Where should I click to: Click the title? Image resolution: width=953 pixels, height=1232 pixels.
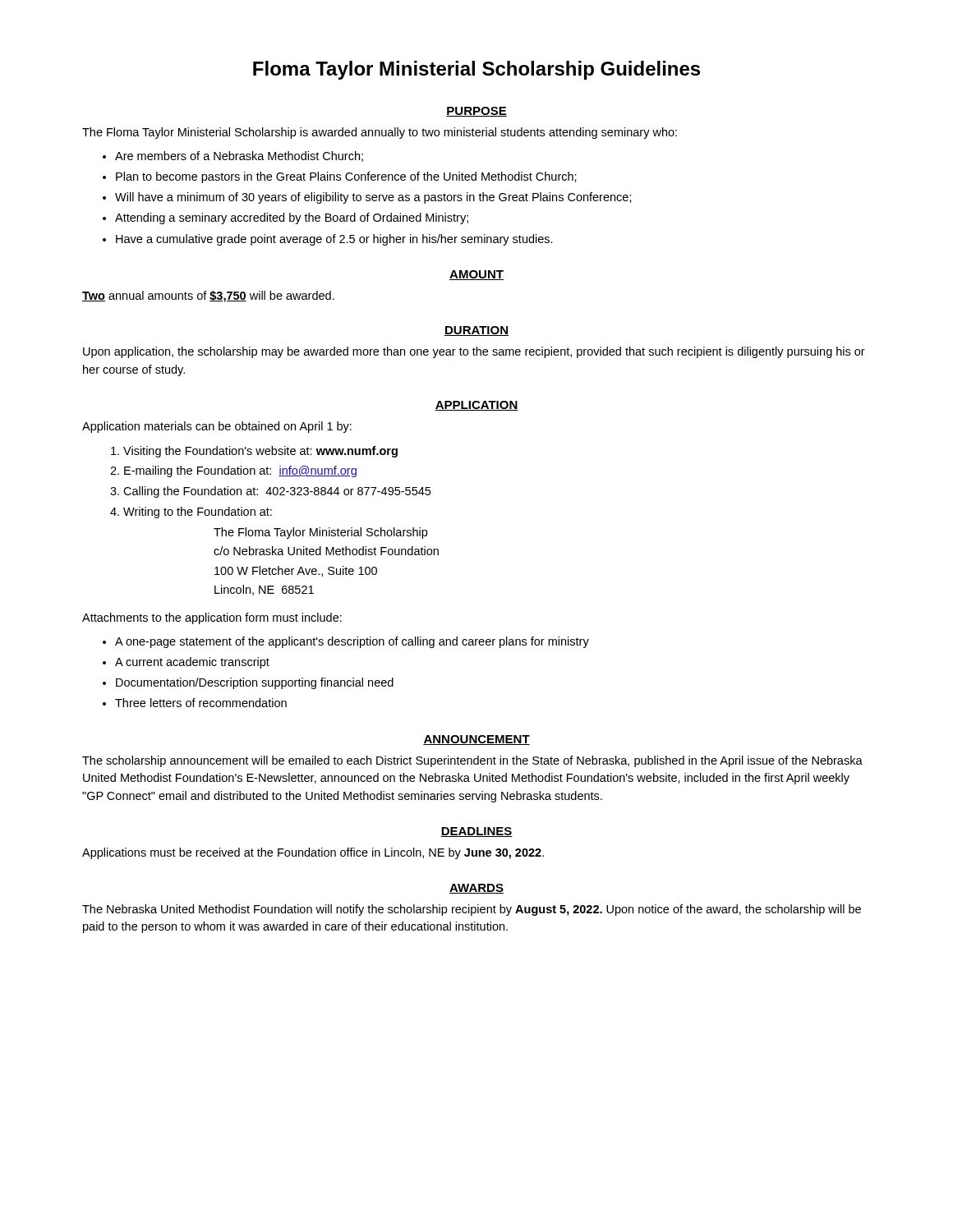pos(476,69)
